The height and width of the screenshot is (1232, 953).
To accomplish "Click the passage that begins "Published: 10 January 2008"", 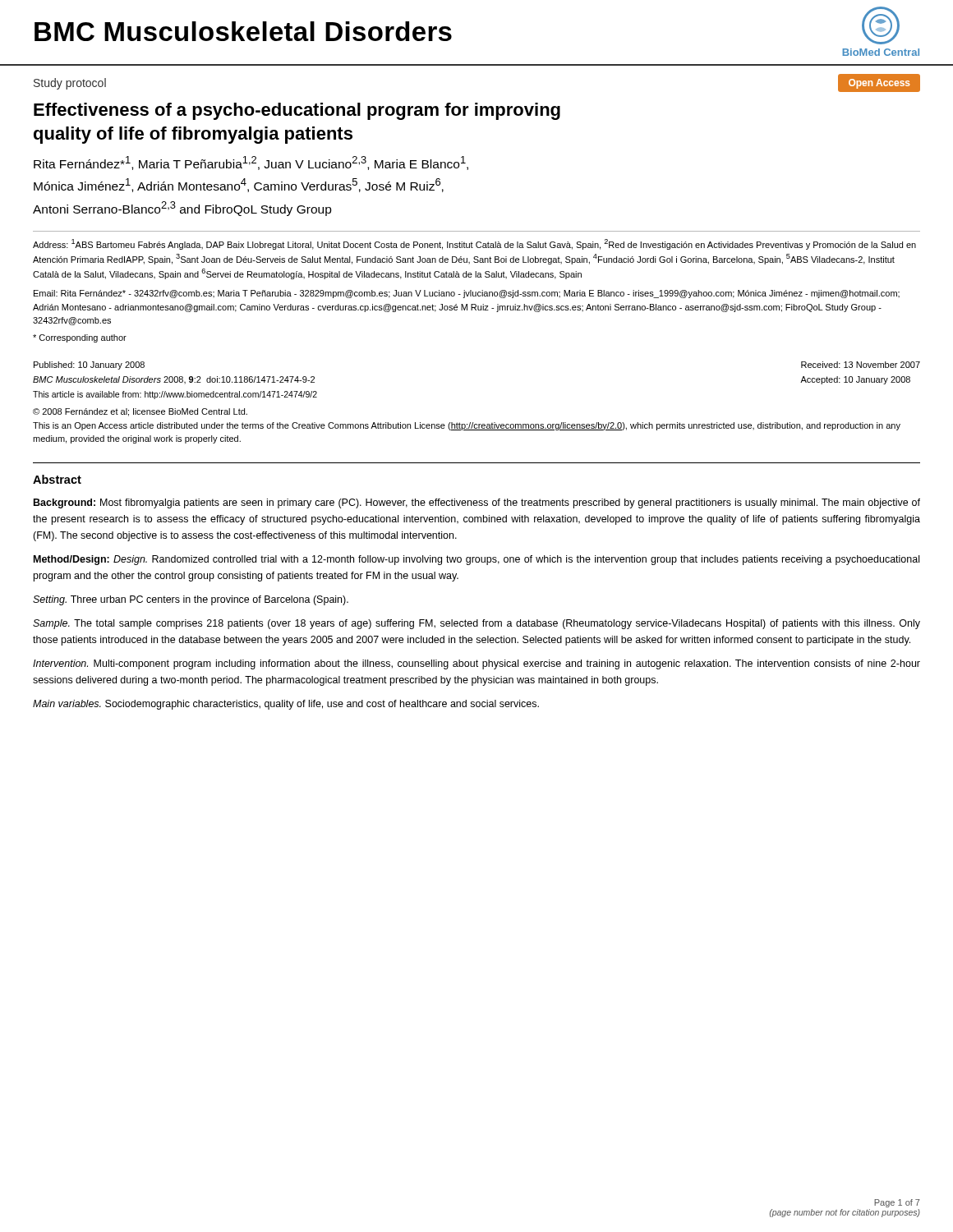I will tap(175, 379).
